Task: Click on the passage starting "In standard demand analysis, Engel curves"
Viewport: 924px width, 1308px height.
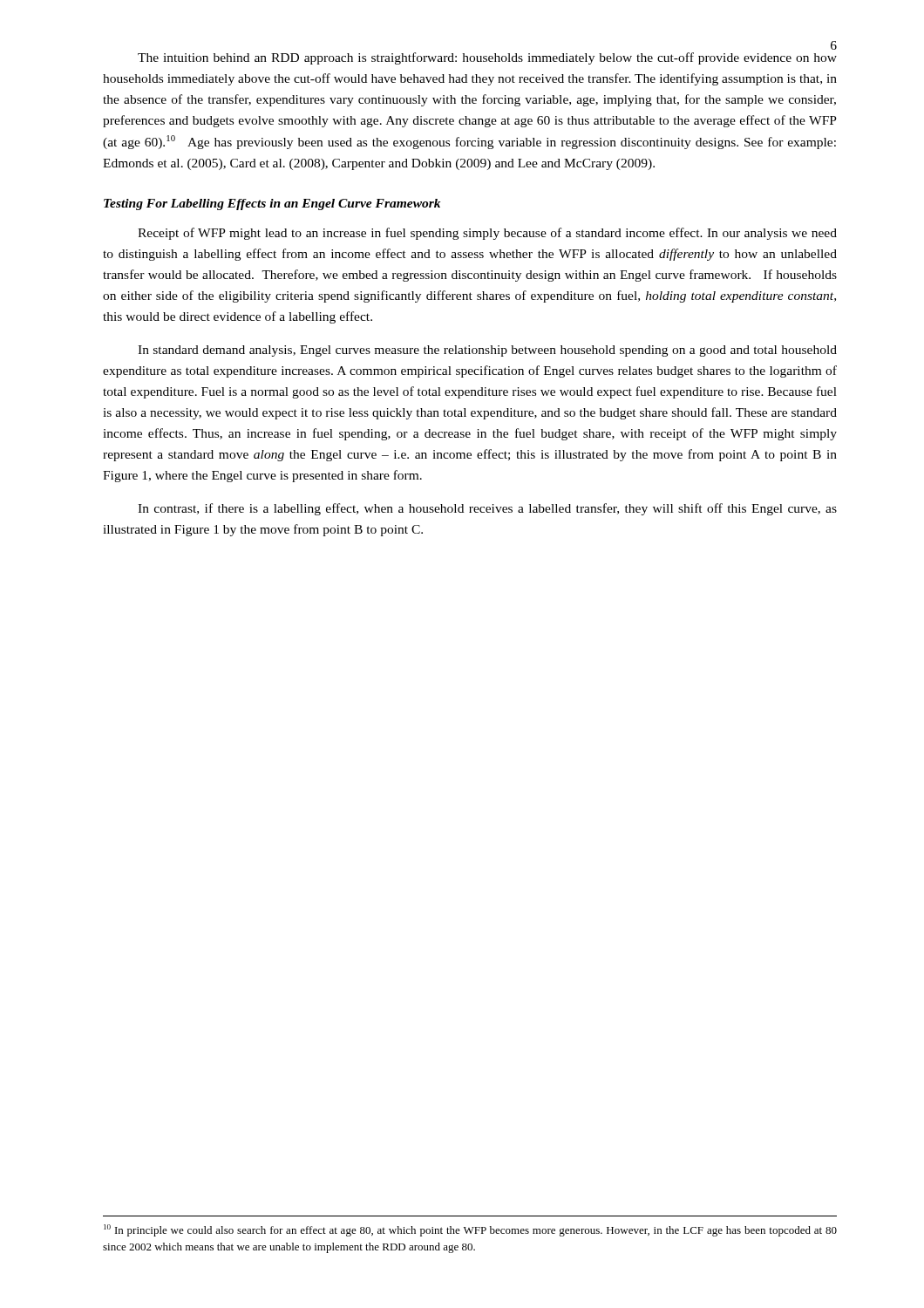Action: click(470, 413)
